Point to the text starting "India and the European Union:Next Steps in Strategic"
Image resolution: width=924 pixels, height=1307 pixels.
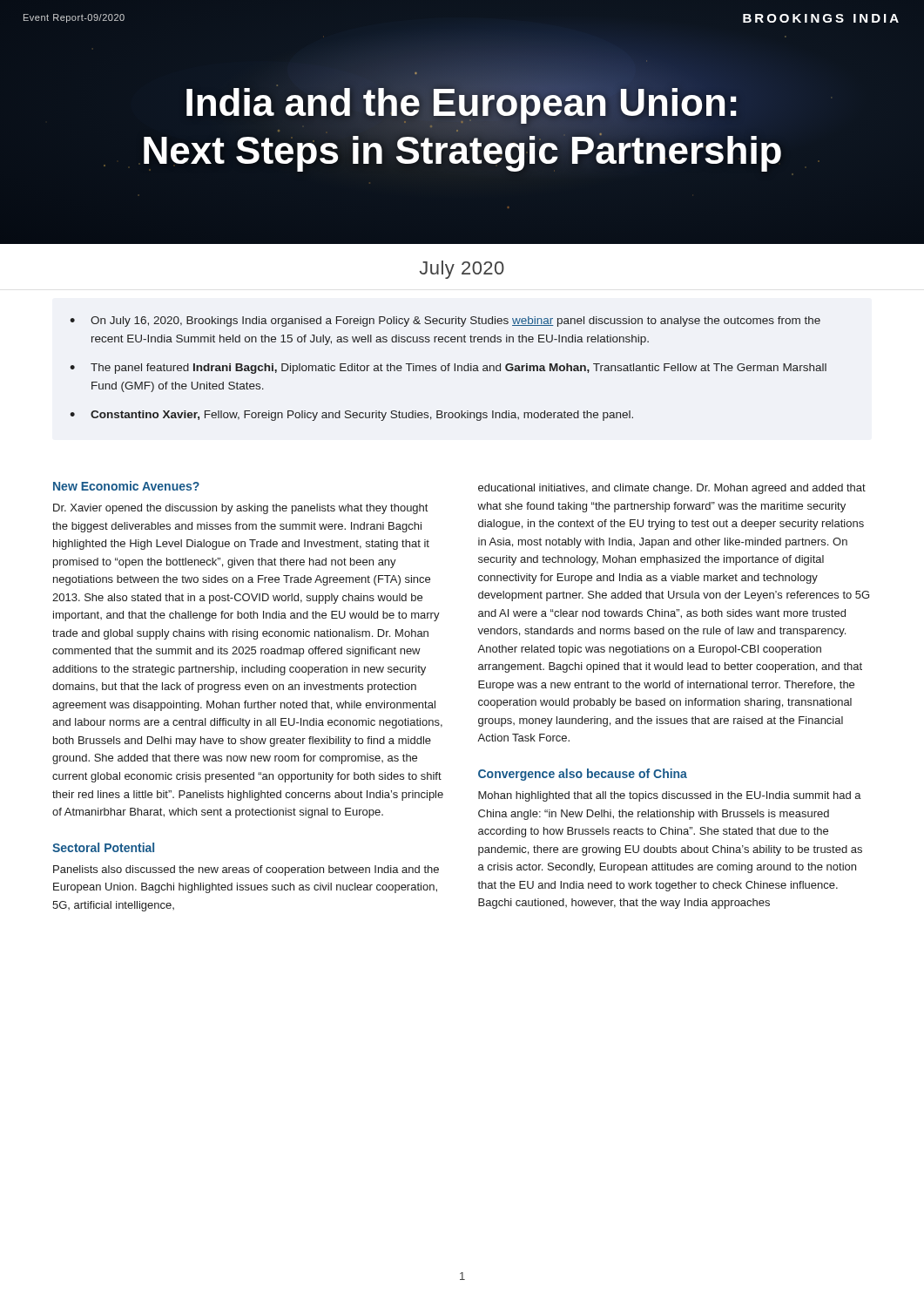pos(462,126)
